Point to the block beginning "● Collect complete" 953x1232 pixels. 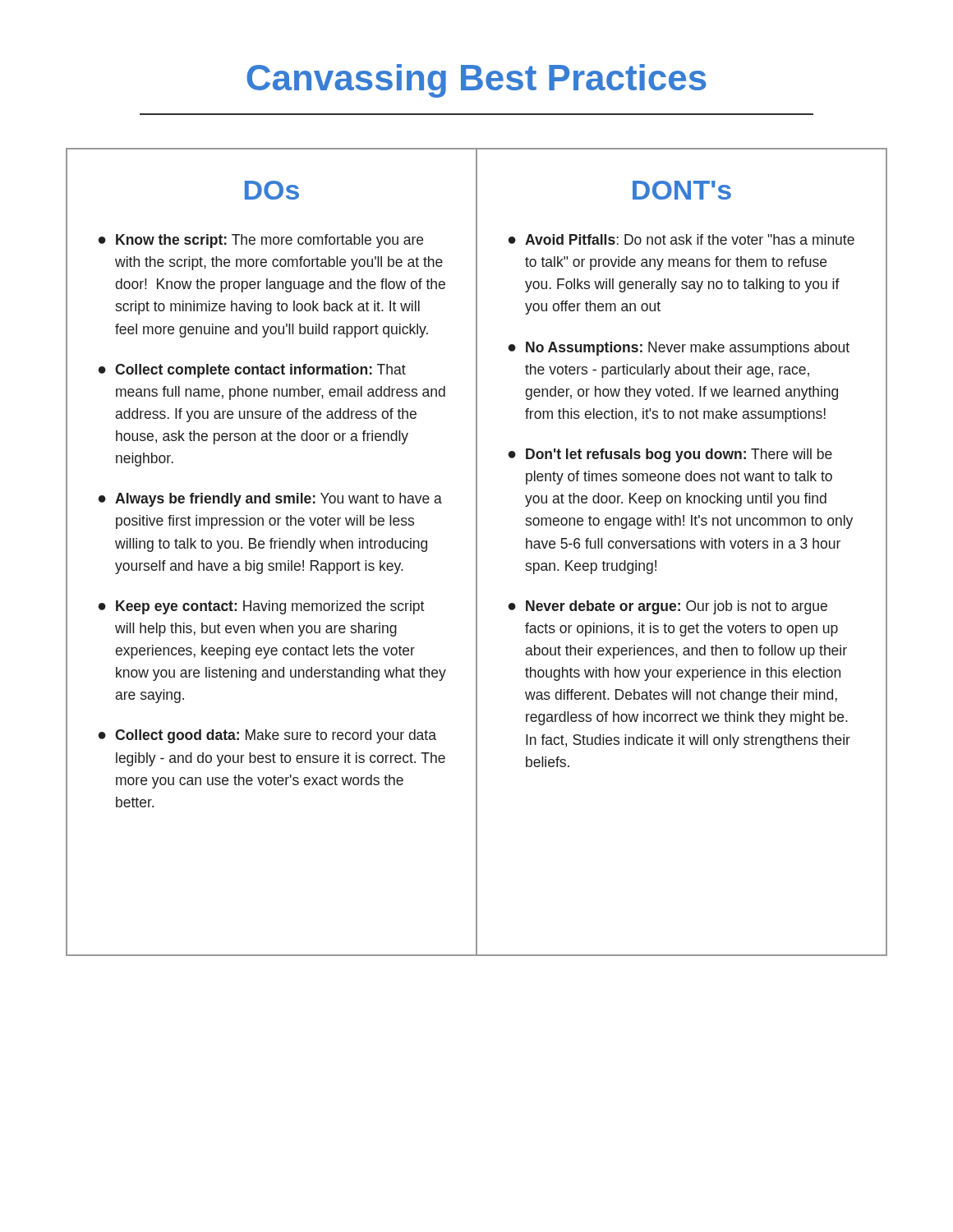point(272,414)
